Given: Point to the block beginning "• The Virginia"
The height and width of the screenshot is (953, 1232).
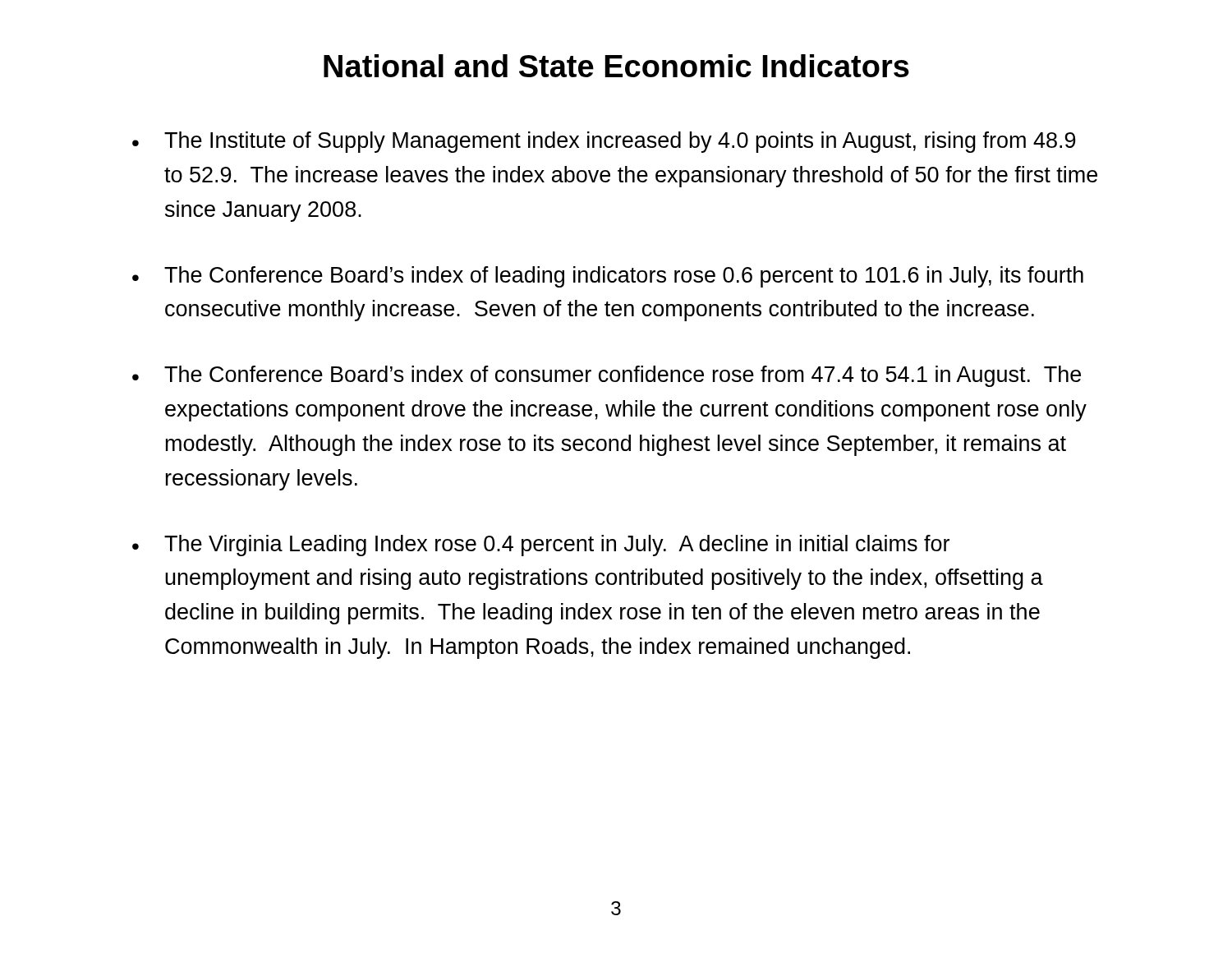Looking at the screenshot, I should 616,596.
